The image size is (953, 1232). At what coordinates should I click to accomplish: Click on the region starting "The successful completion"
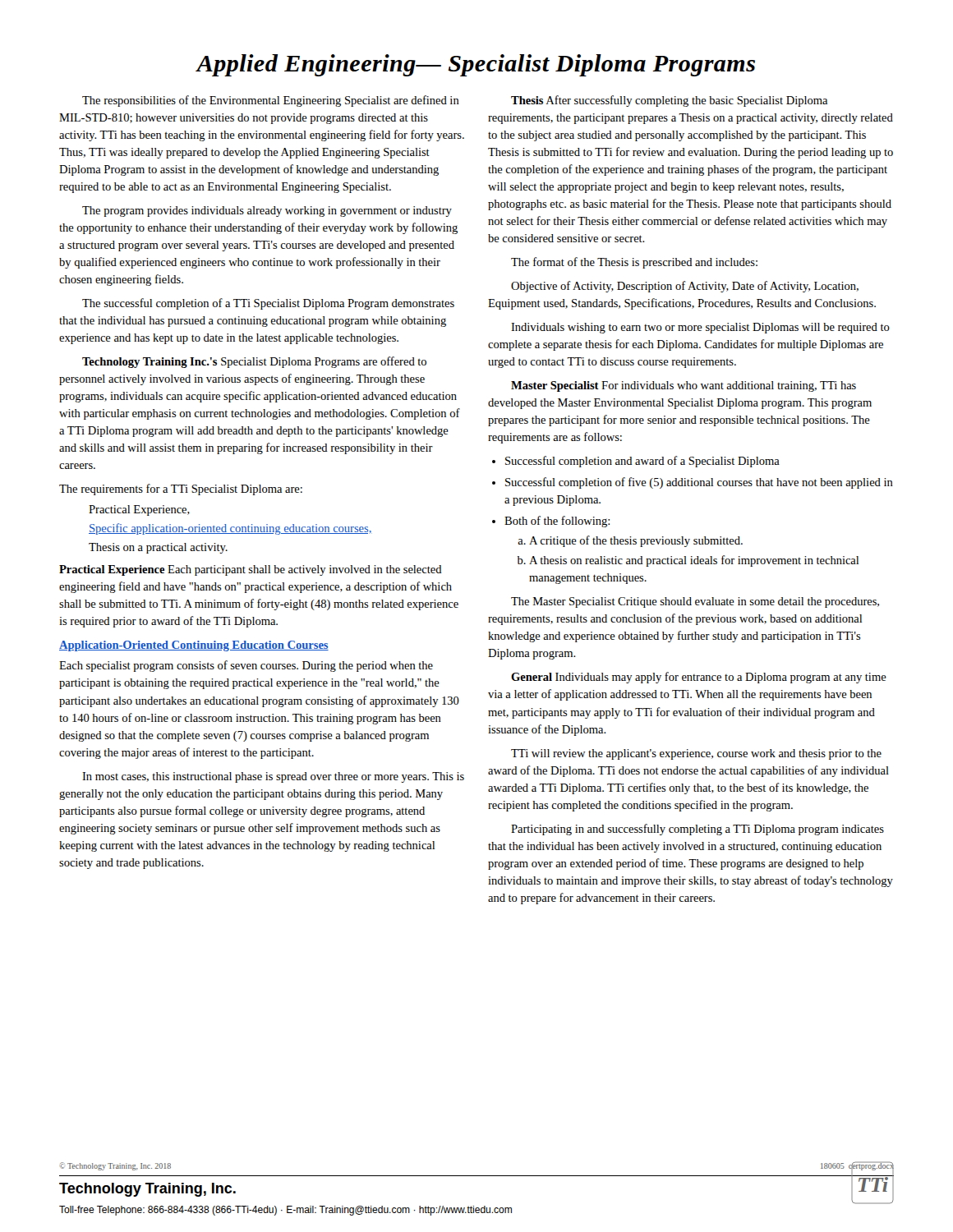click(x=262, y=321)
